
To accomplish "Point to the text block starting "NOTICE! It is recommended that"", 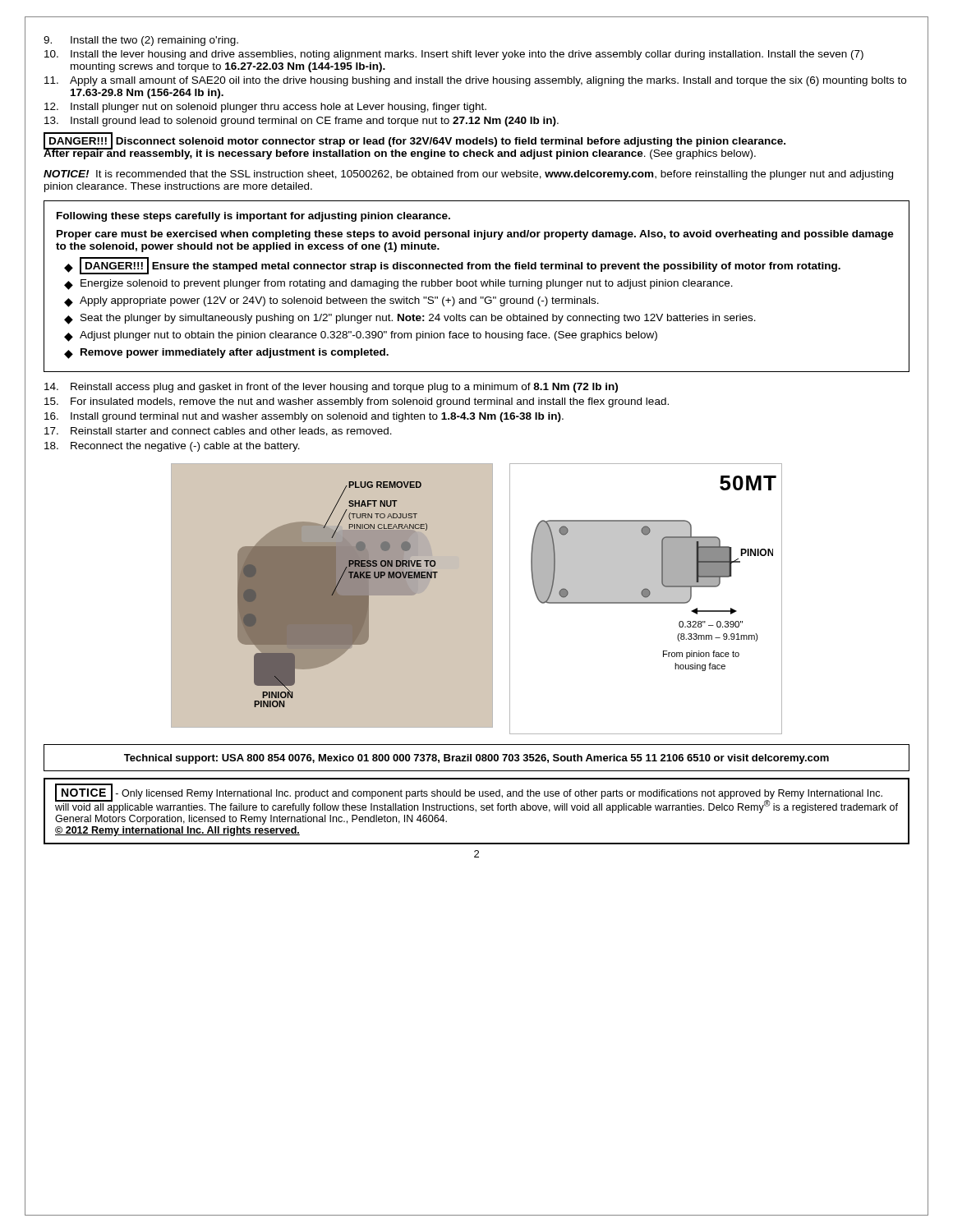I will pos(469,180).
